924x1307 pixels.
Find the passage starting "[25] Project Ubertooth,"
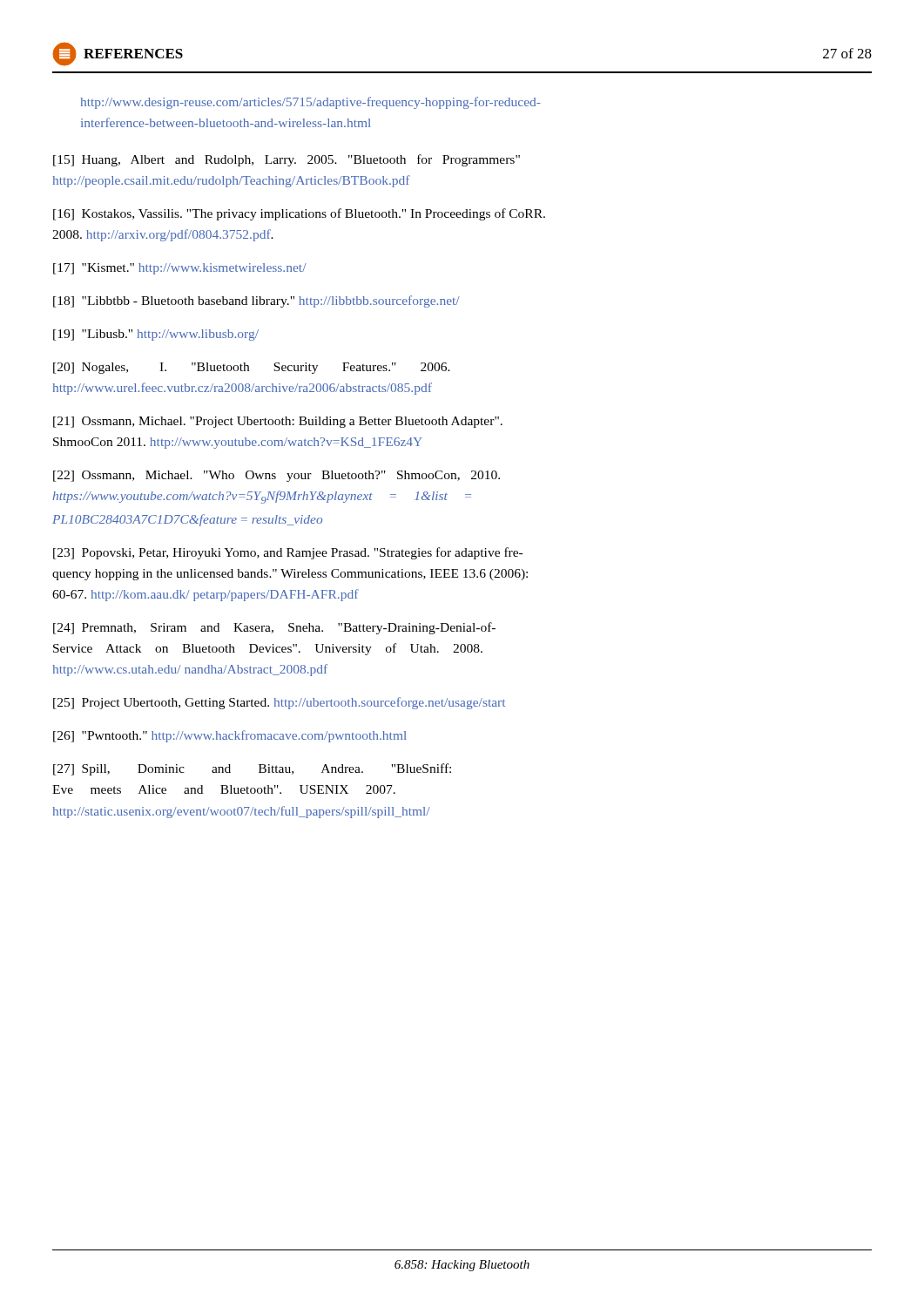pos(279,702)
